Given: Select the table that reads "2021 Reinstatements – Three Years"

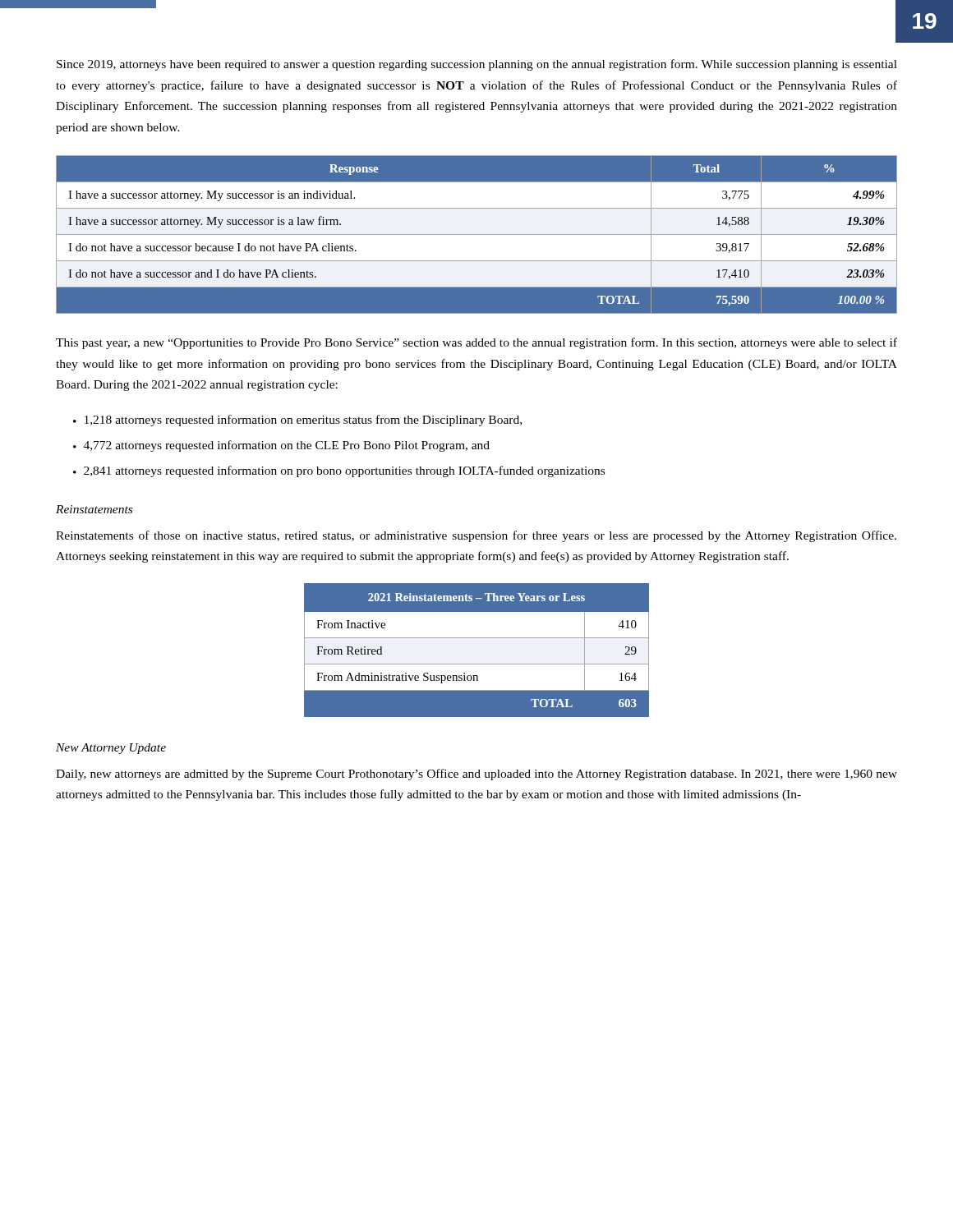Looking at the screenshot, I should point(476,650).
